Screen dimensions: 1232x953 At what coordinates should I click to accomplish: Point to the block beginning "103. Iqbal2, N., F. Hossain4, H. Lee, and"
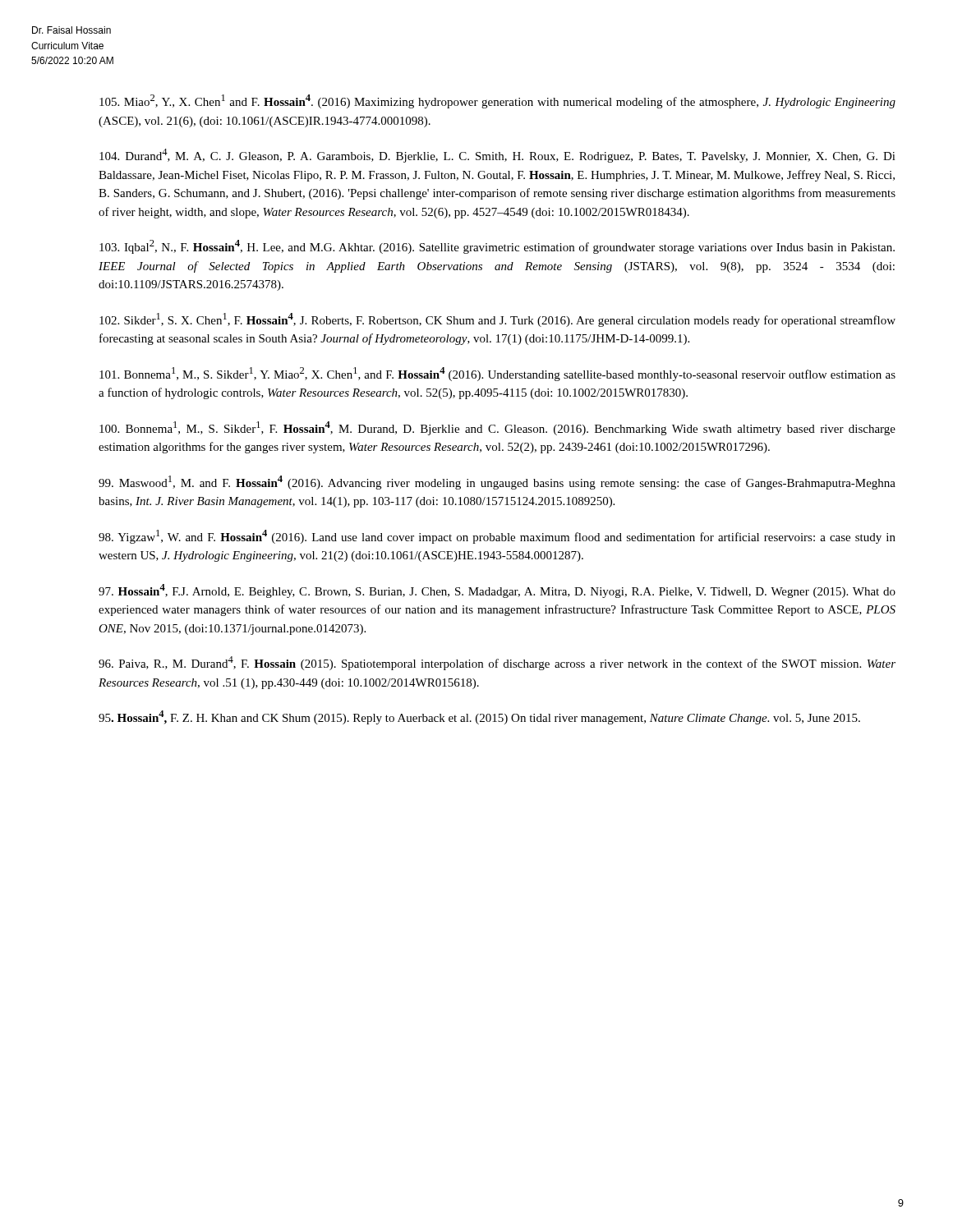497,264
